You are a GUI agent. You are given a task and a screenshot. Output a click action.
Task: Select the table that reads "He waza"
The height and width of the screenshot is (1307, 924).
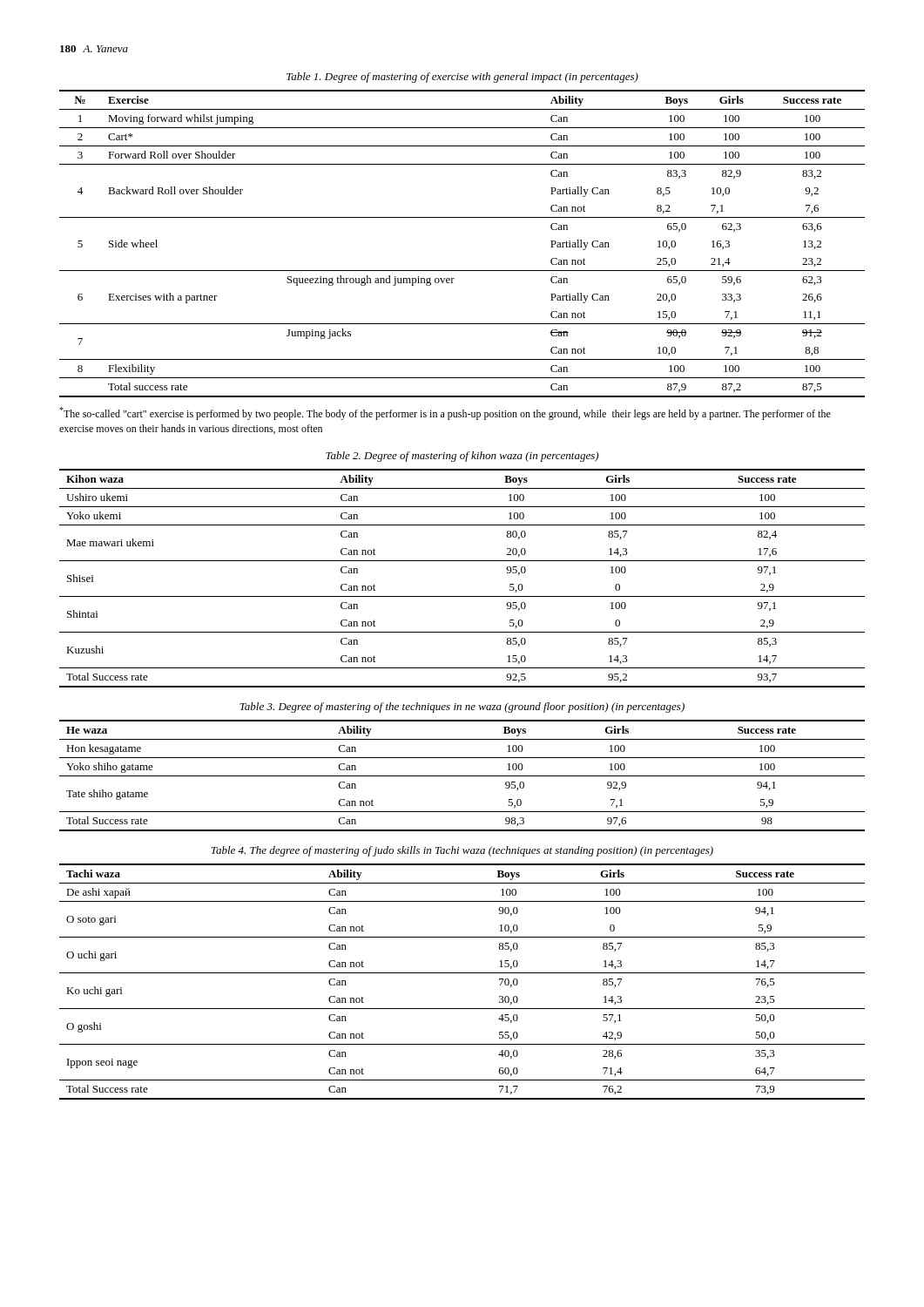coord(462,775)
